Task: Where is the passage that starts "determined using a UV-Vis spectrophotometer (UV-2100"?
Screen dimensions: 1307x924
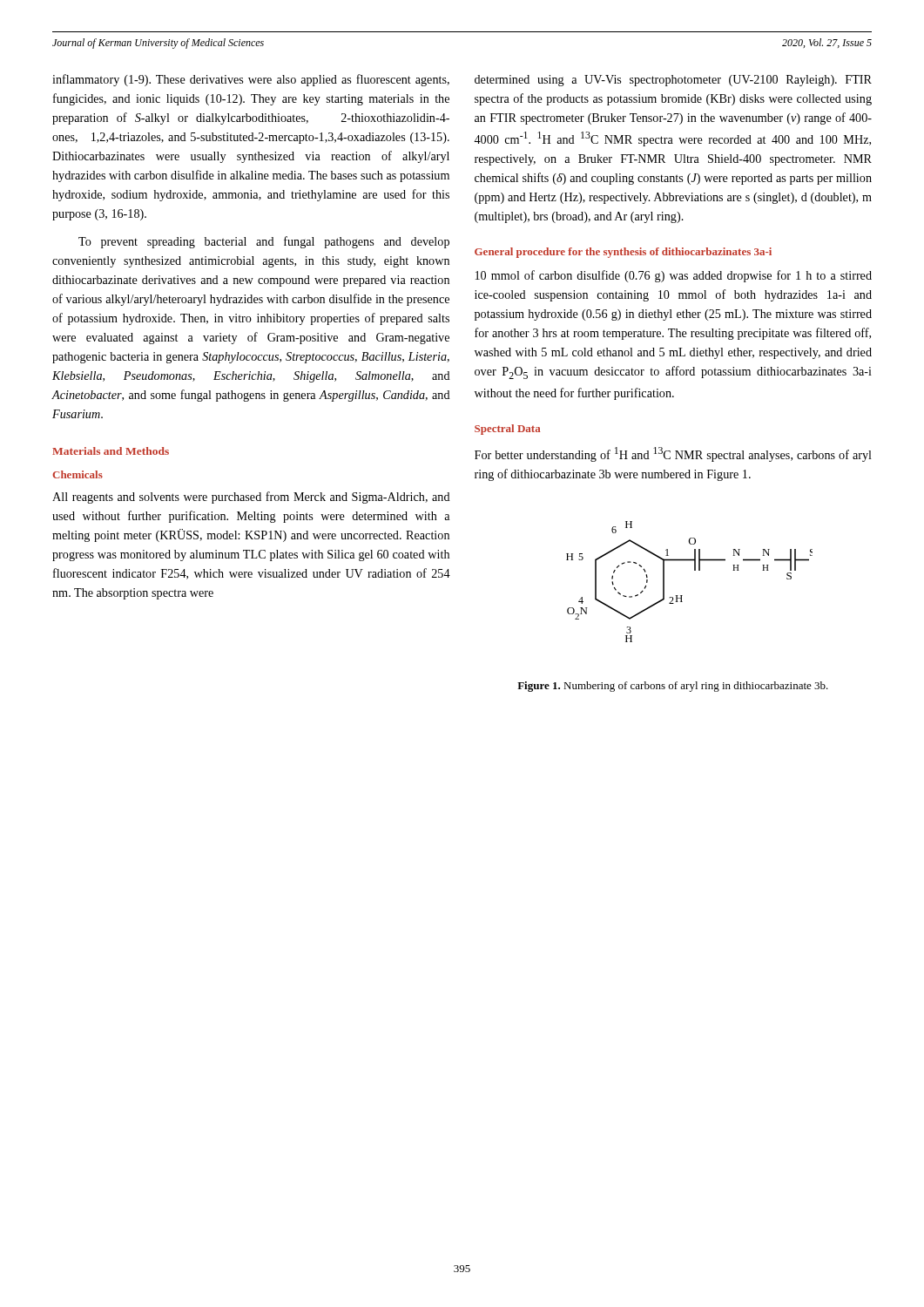Action: pos(673,148)
